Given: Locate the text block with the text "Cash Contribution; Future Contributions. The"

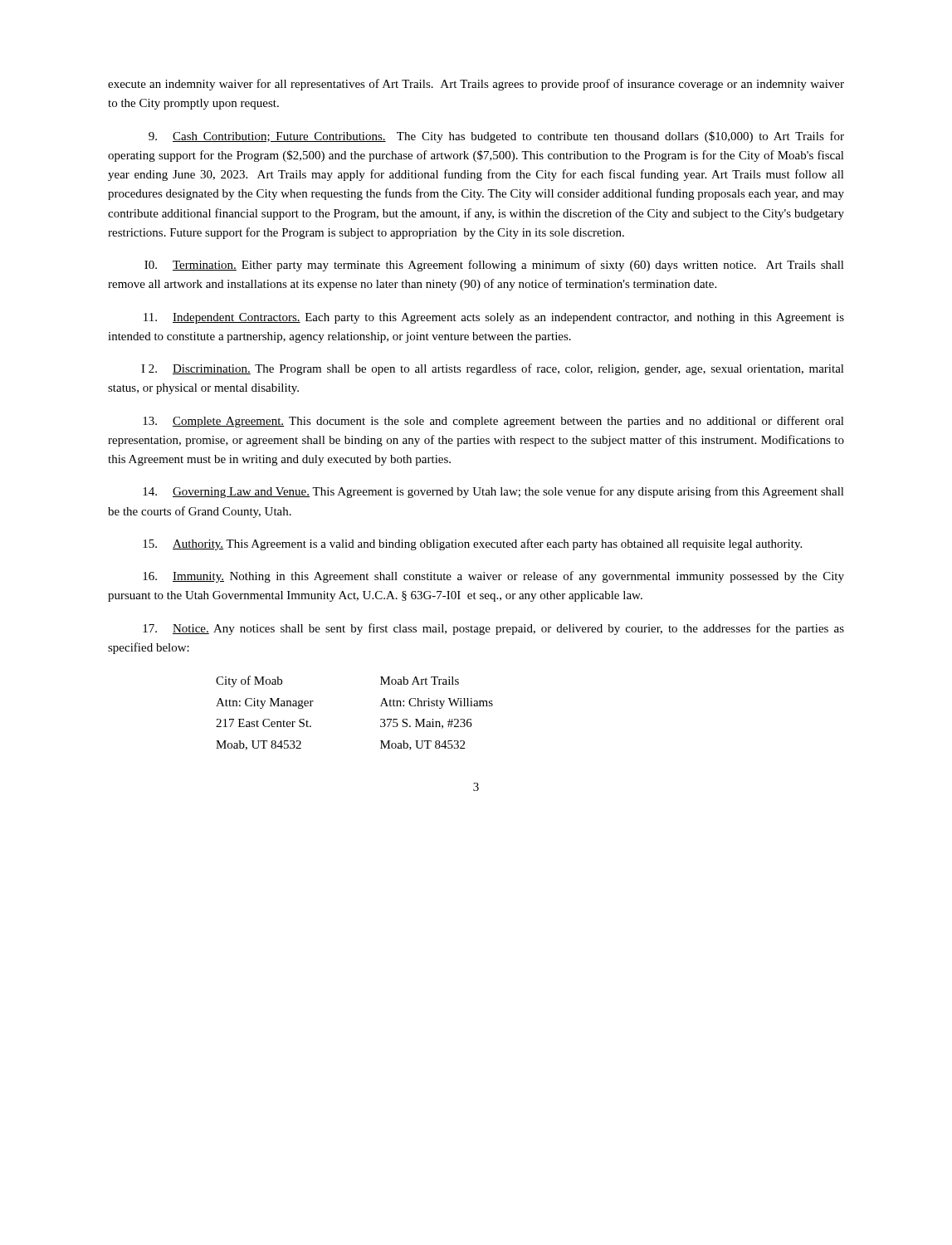Looking at the screenshot, I should tap(476, 183).
